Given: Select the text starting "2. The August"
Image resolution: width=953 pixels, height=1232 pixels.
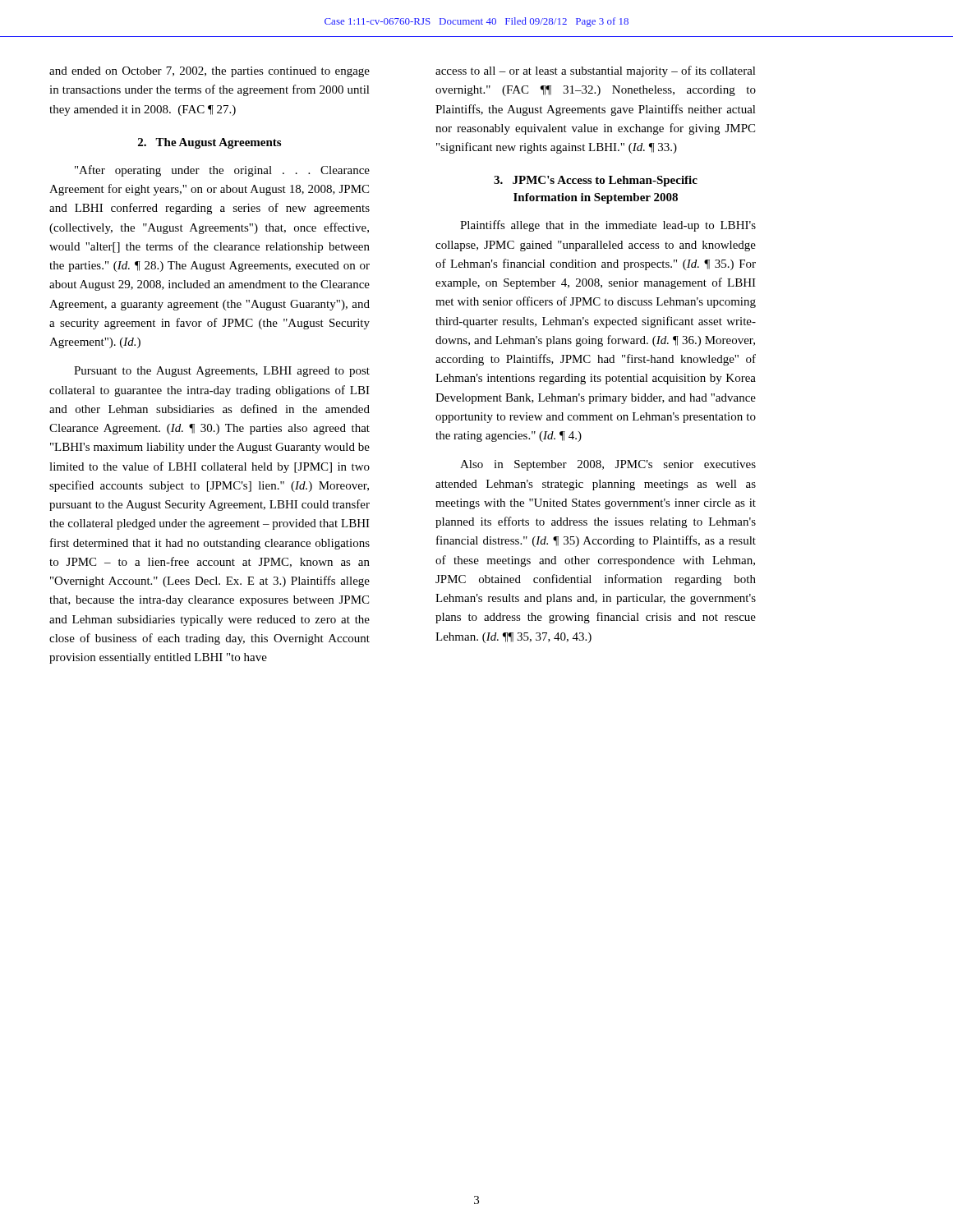Looking at the screenshot, I should (x=210, y=142).
